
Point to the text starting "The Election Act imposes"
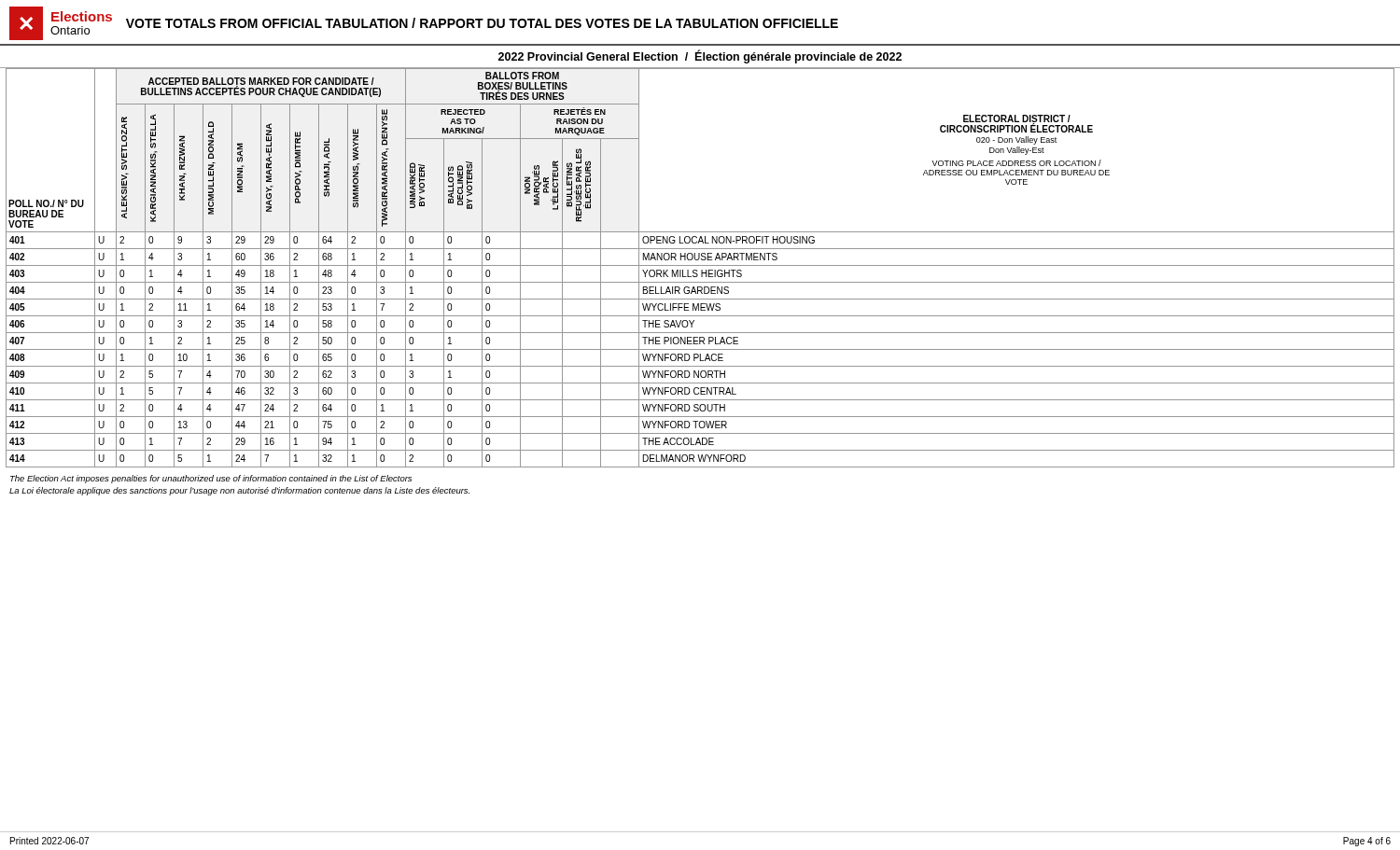pyautogui.click(x=211, y=478)
